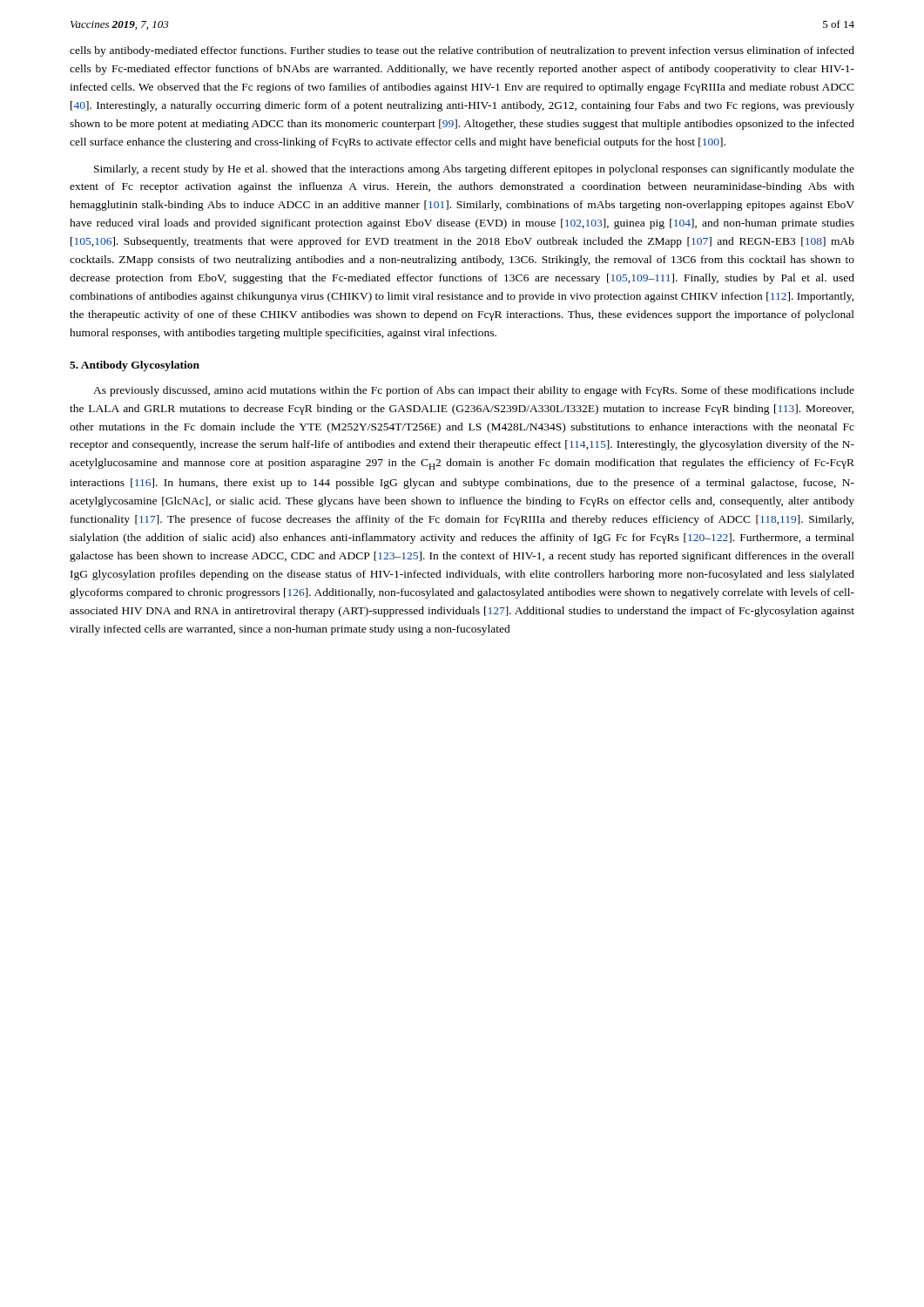Select the region starting "5. Antibody Glycosylation"

(134, 364)
